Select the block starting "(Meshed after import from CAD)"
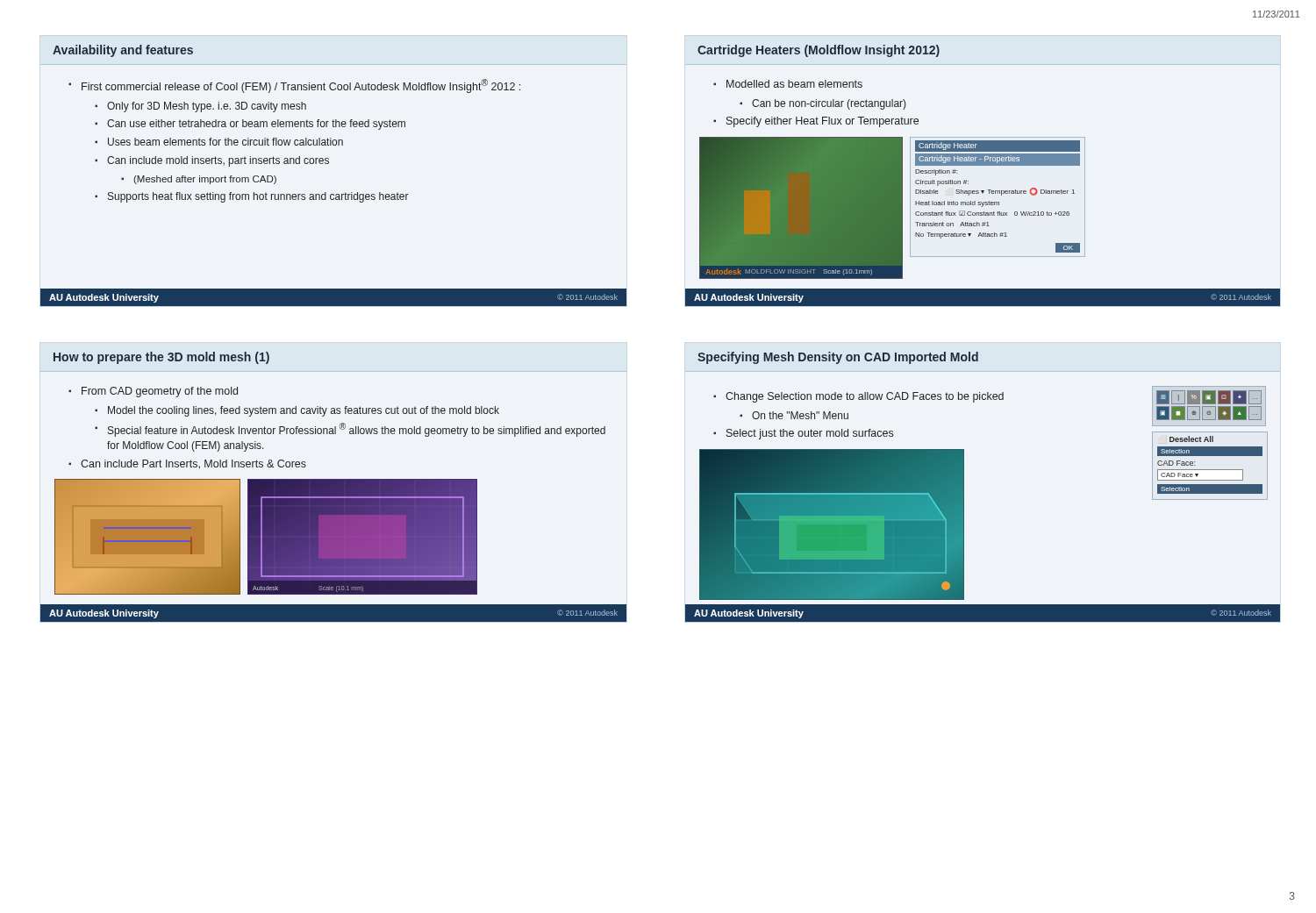1316x913 pixels. 205,179
